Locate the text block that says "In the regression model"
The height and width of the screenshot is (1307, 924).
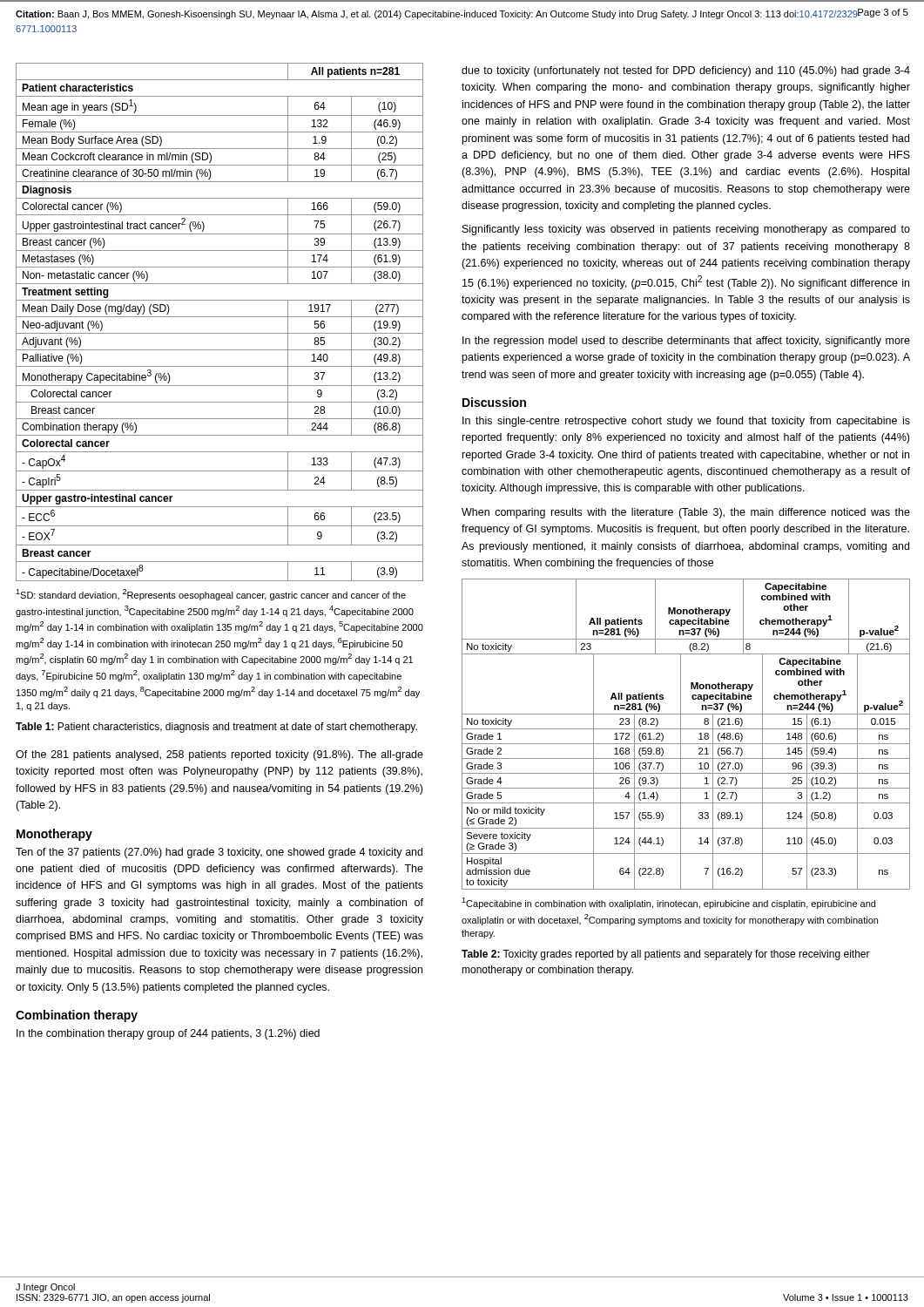click(686, 357)
